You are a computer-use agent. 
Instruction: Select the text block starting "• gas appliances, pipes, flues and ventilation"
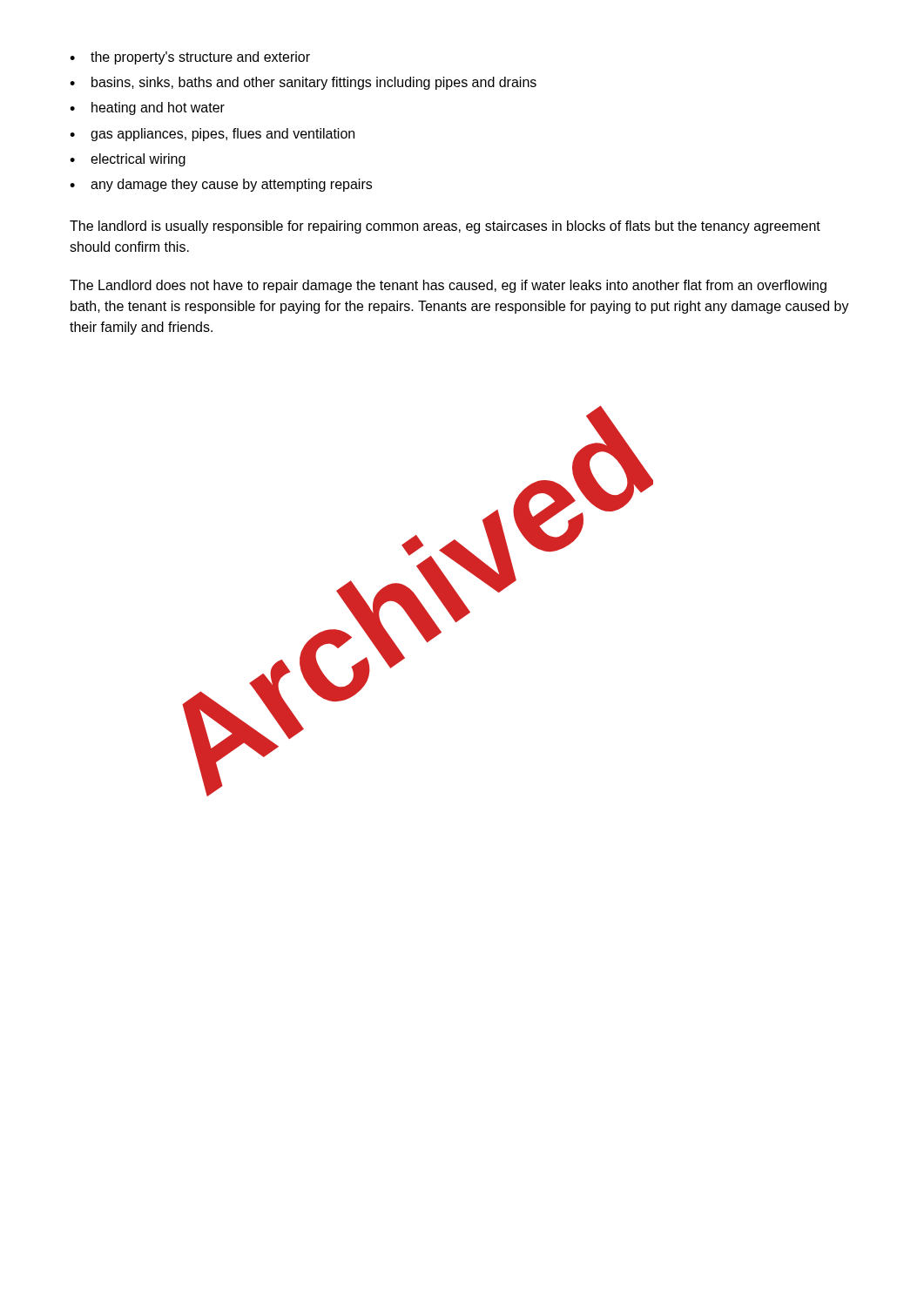213,135
